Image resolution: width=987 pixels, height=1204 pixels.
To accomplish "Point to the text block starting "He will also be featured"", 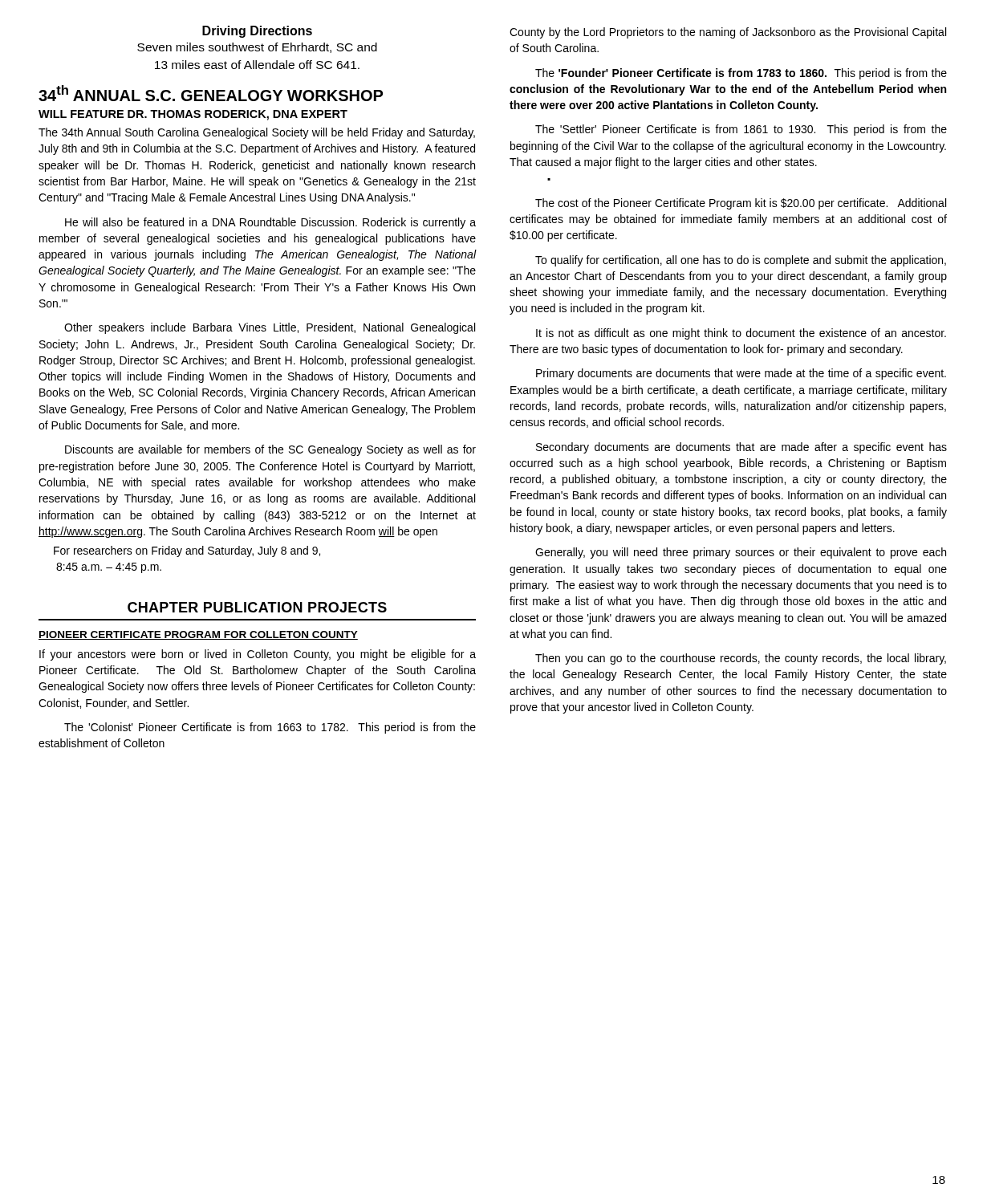I will (257, 263).
